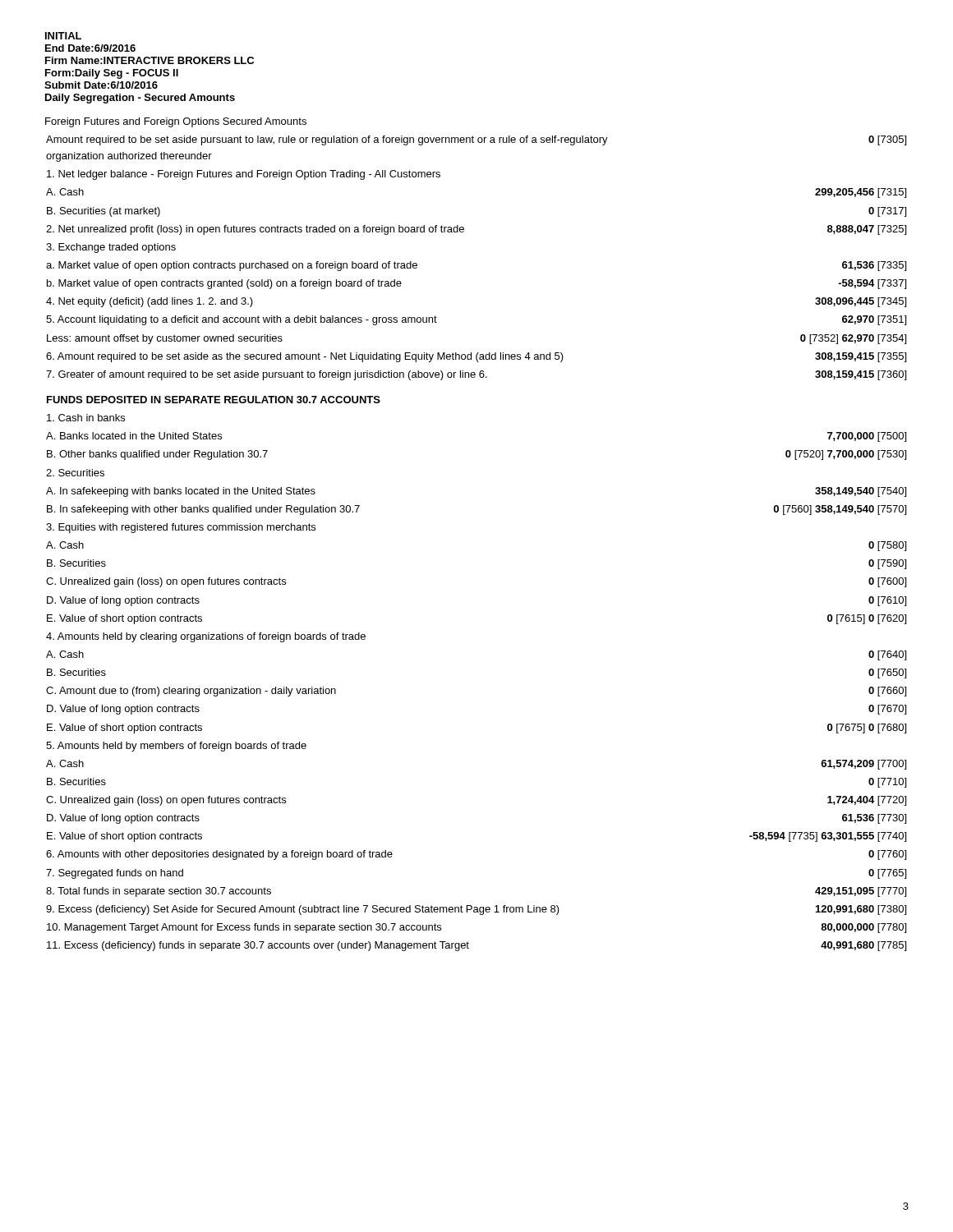Navigate to the block starting "FUNDS DEPOSITED IN SEPARATE REGULATION 30.7 ACCOUNTS"
The image size is (953, 1232).
pyautogui.click(x=213, y=400)
